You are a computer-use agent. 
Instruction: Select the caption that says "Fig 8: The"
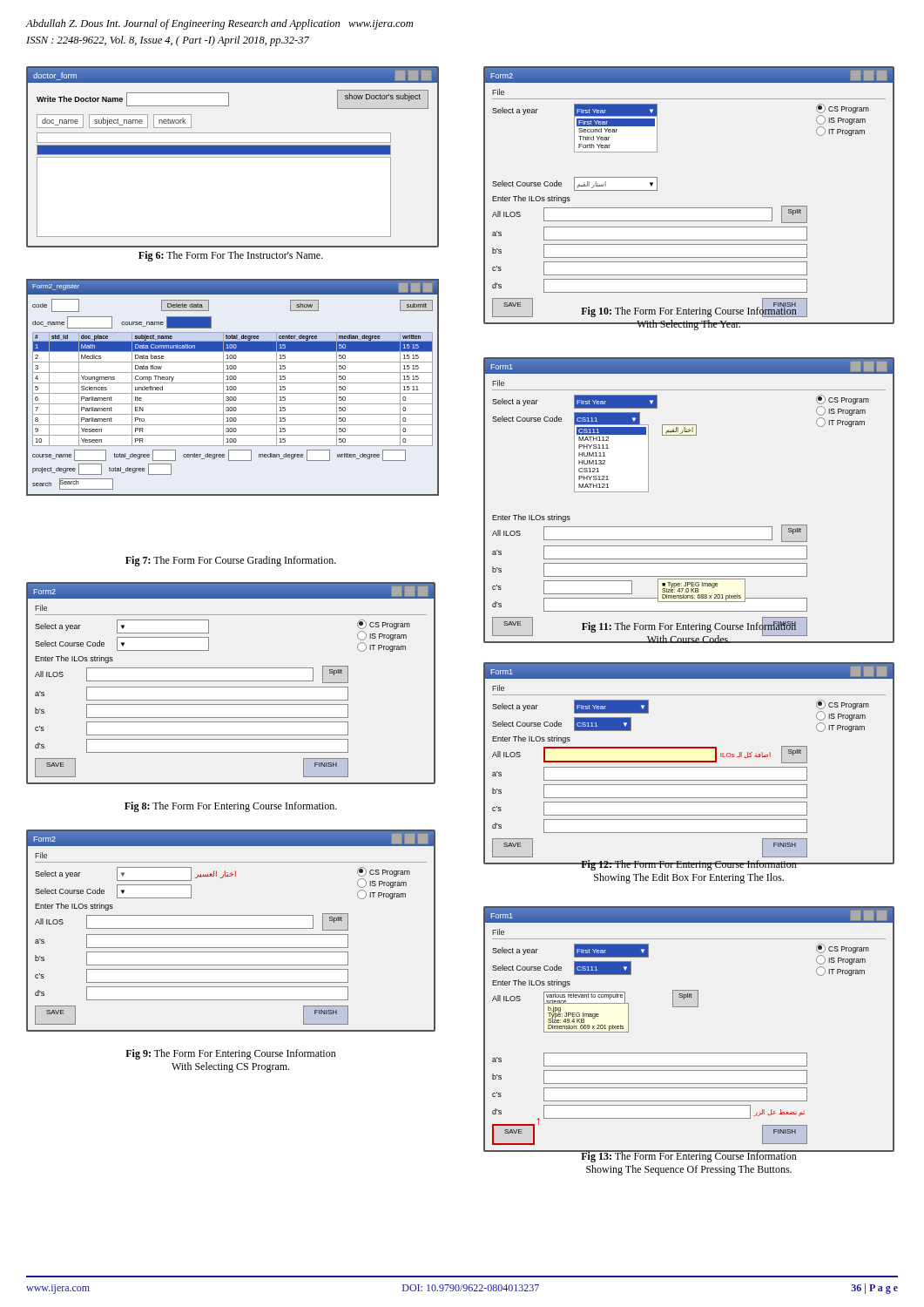pyautogui.click(x=231, y=806)
